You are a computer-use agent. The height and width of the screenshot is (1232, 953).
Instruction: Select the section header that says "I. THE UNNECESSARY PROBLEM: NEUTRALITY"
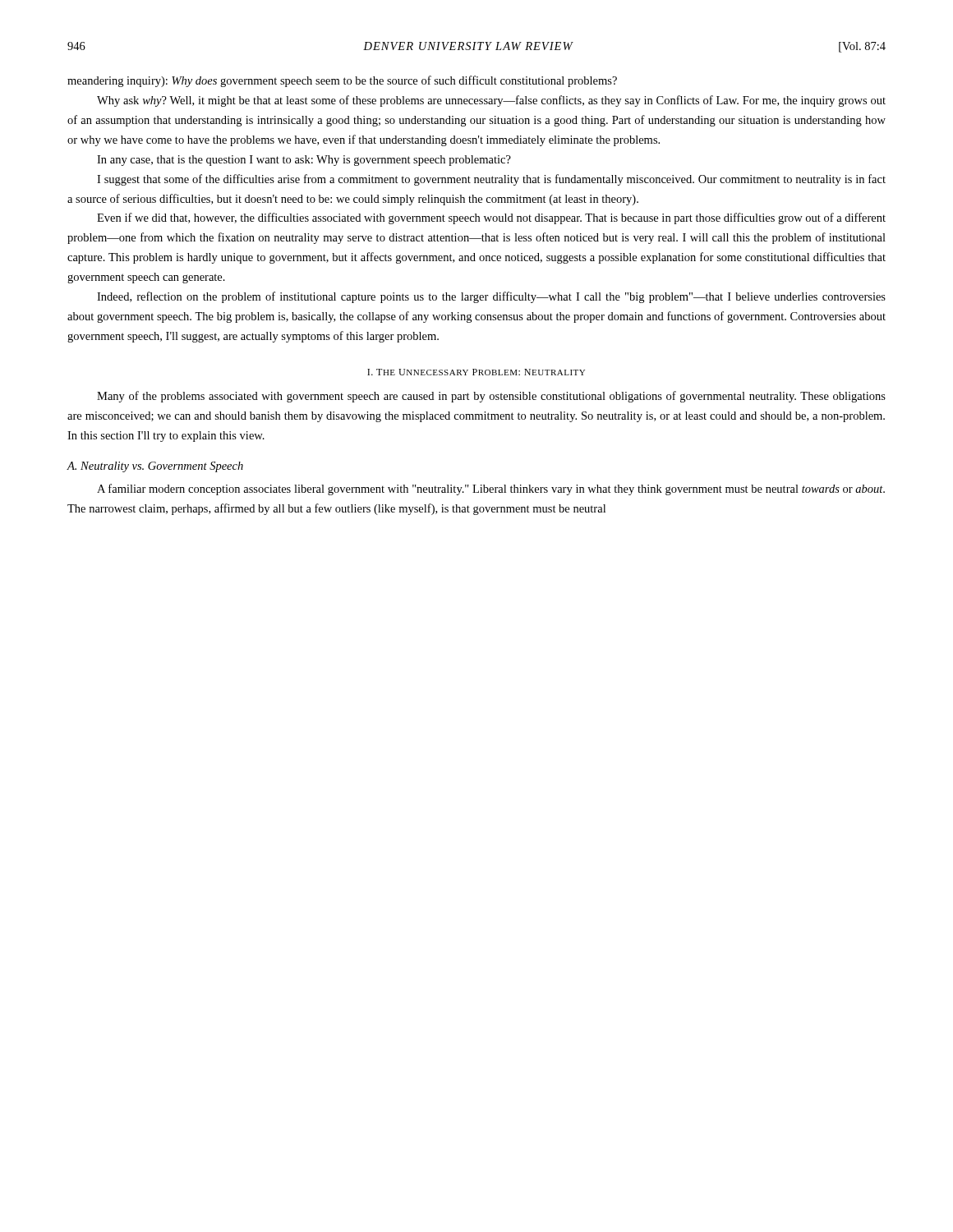[x=476, y=372]
